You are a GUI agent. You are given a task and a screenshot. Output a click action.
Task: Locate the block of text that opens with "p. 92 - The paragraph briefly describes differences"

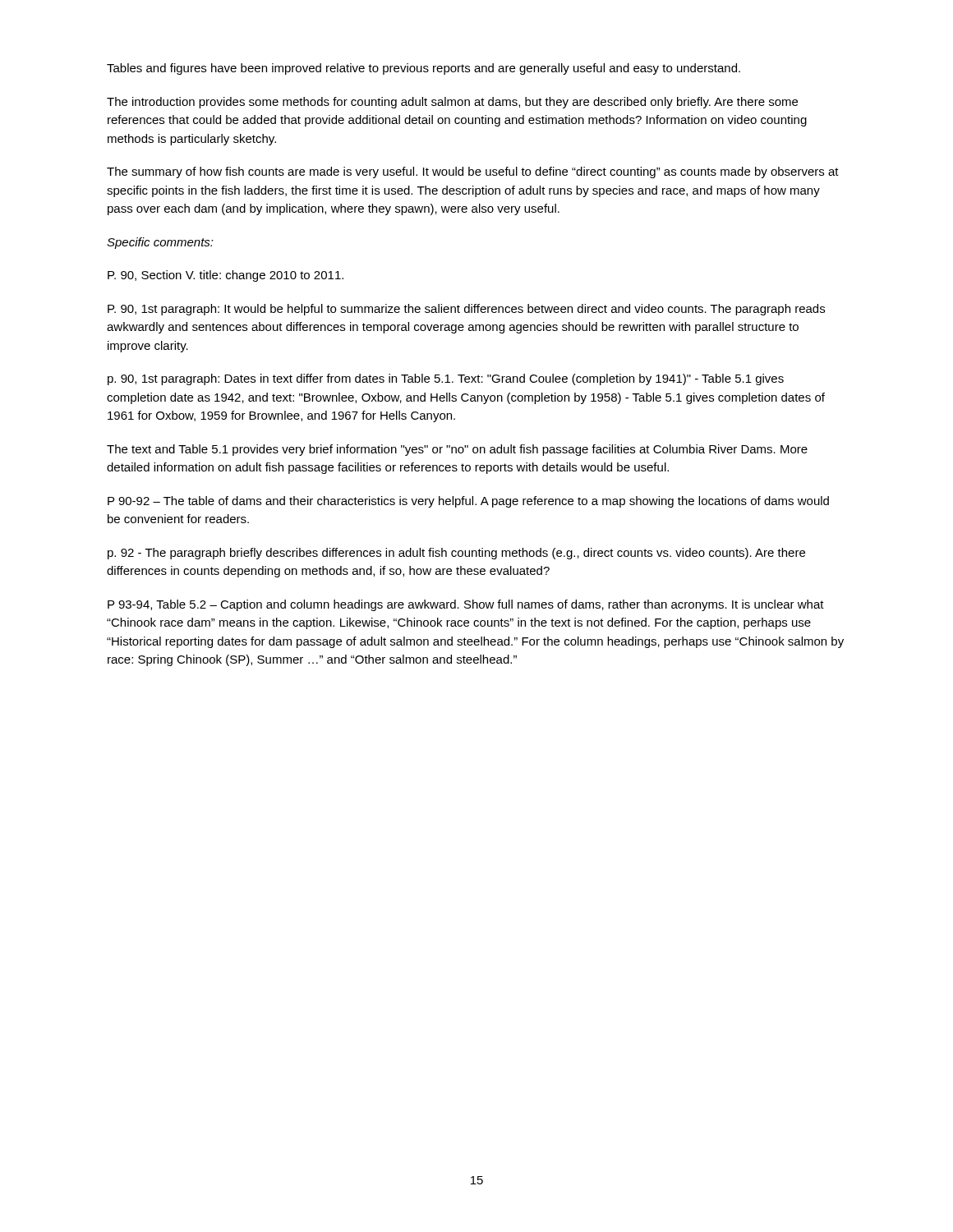pos(456,561)
